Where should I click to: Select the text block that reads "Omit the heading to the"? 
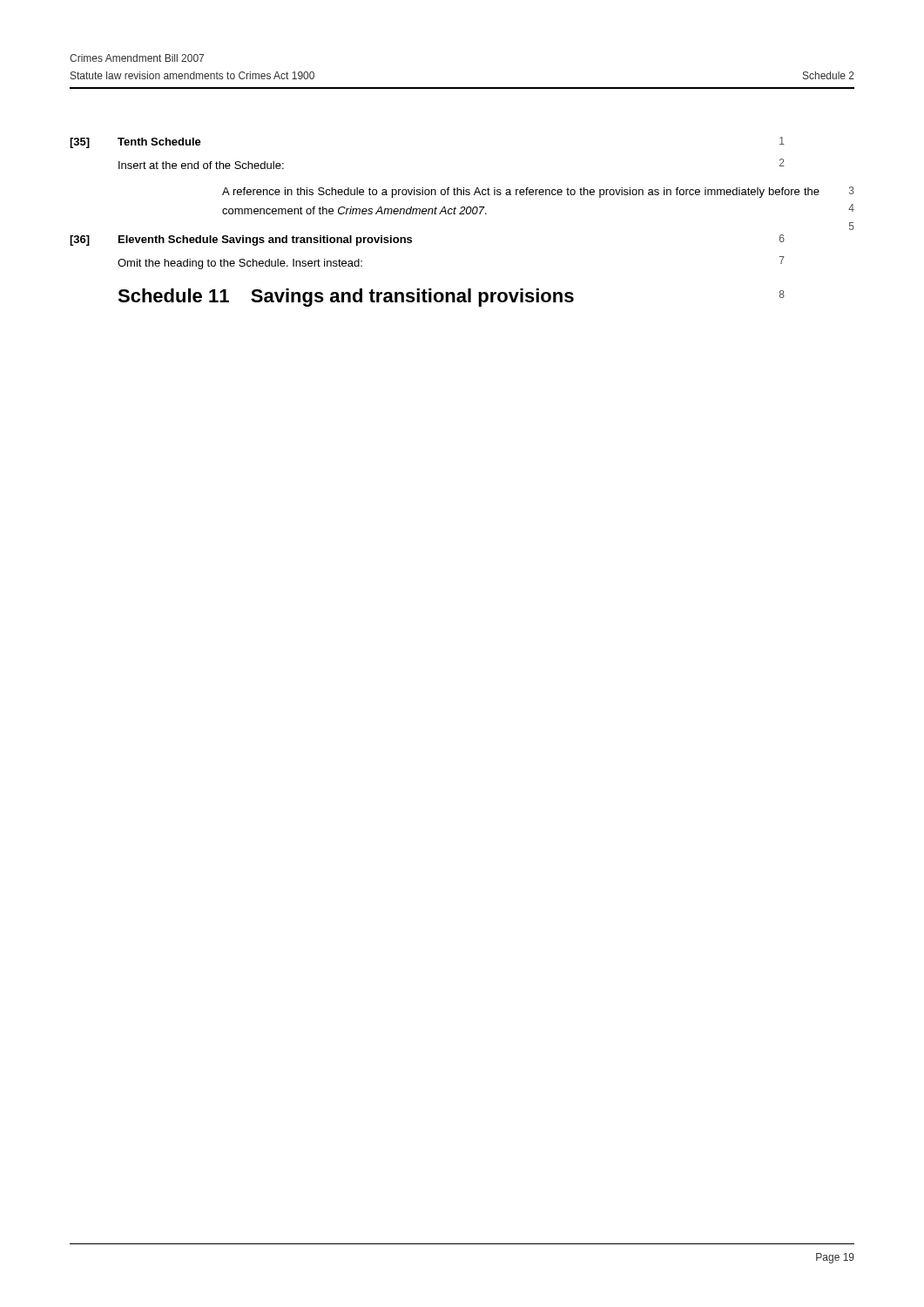pos(240,263)
